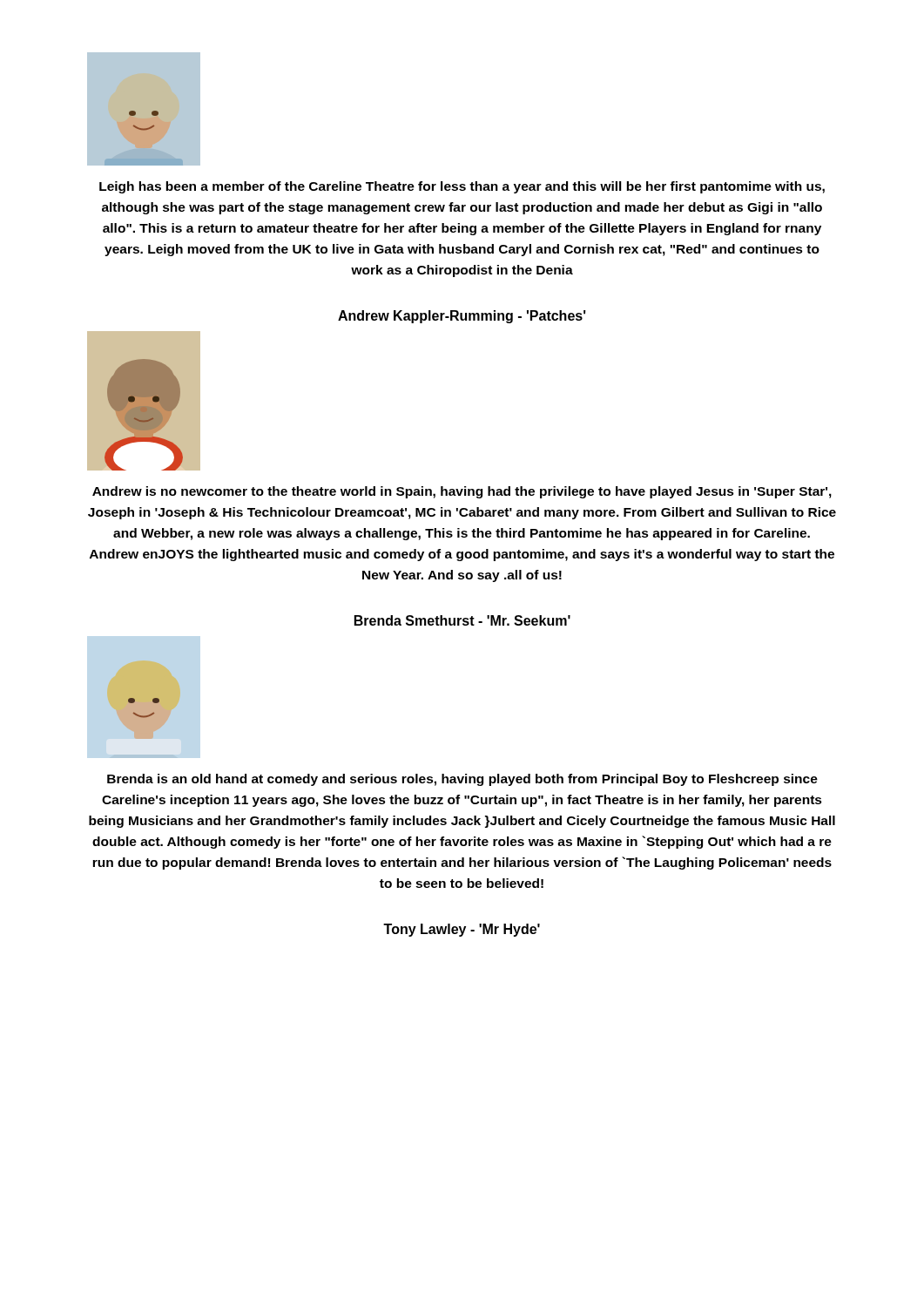Click on the text block that reads "Leigh has been a member of"
The image size is (924, 1307).
click(462, 228)
